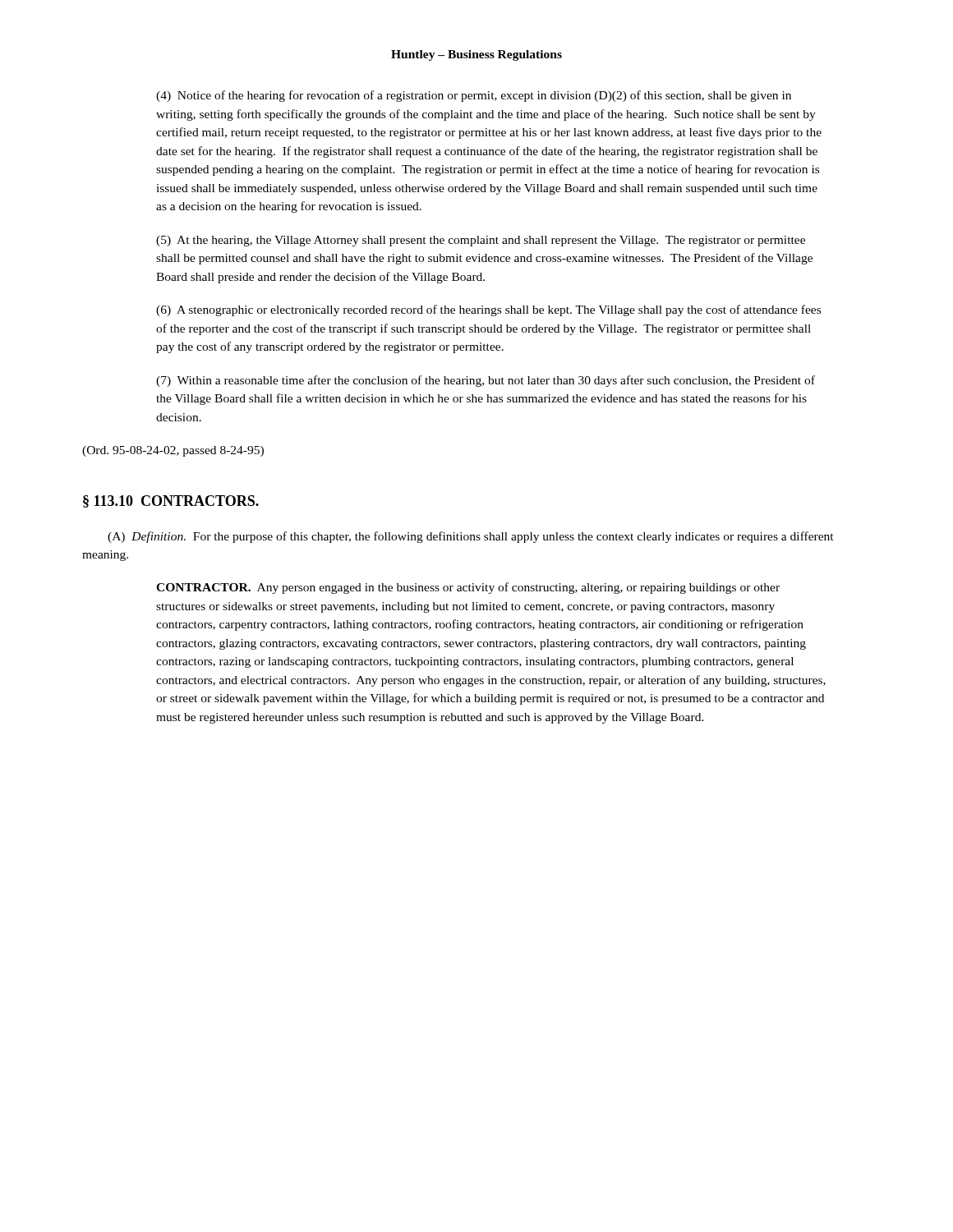Click the passage that begins "(4) Notice of"
This screenshot has height=1232, width=953.
pos(489,151)
